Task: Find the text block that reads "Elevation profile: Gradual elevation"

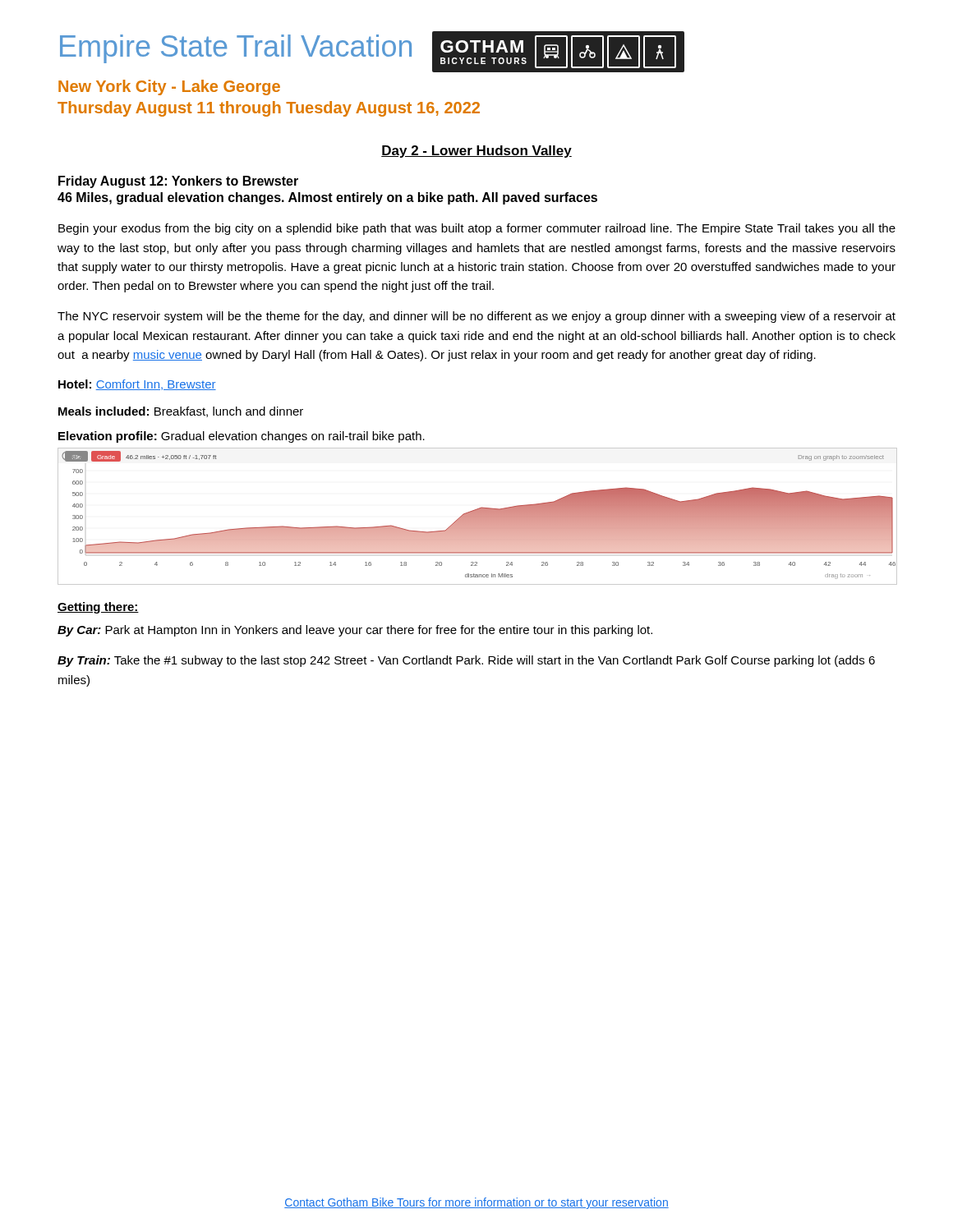Action: [241, 436]
